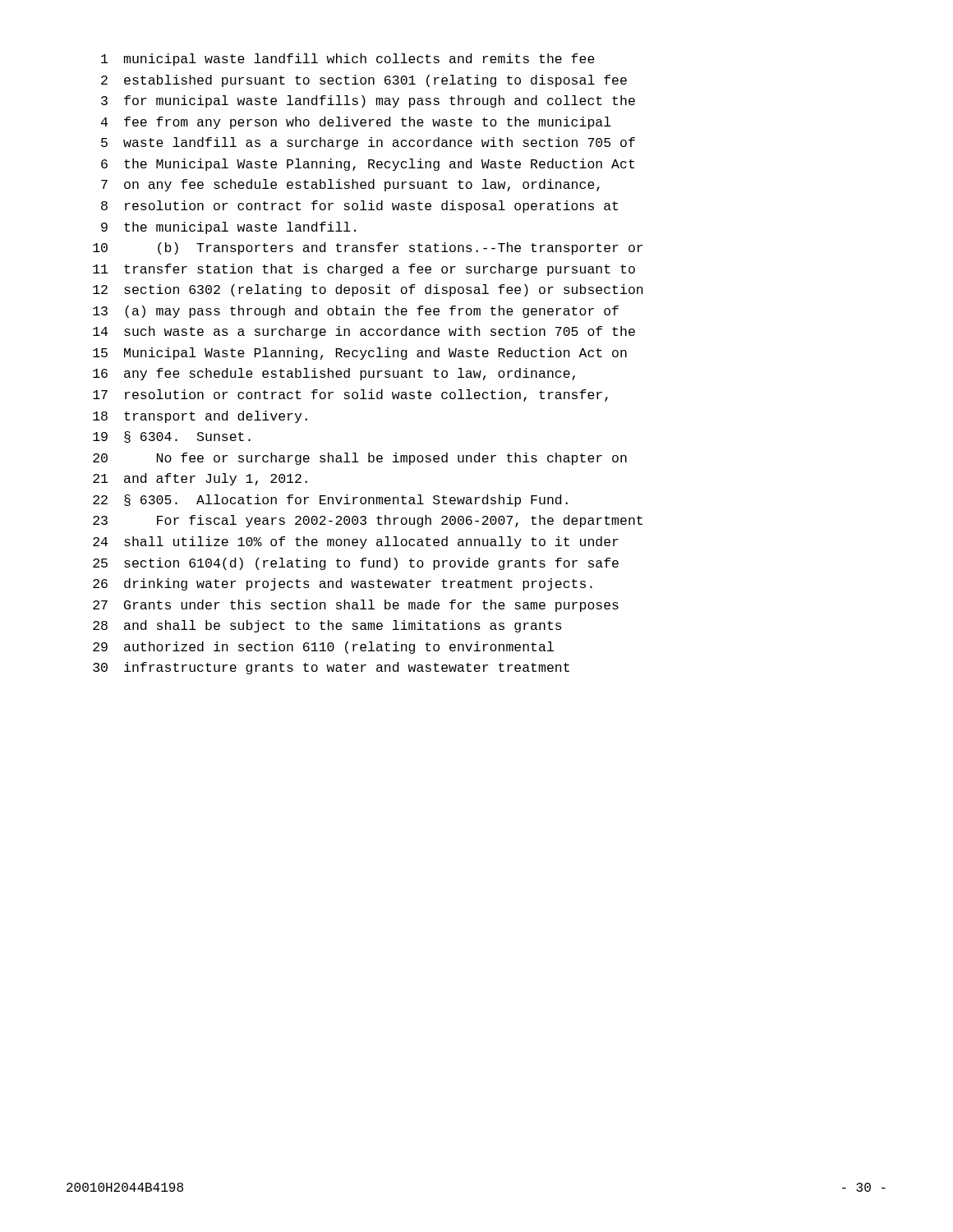Click on the list item that reads "13(a) may pass through and"

click(x=476, y=312)
